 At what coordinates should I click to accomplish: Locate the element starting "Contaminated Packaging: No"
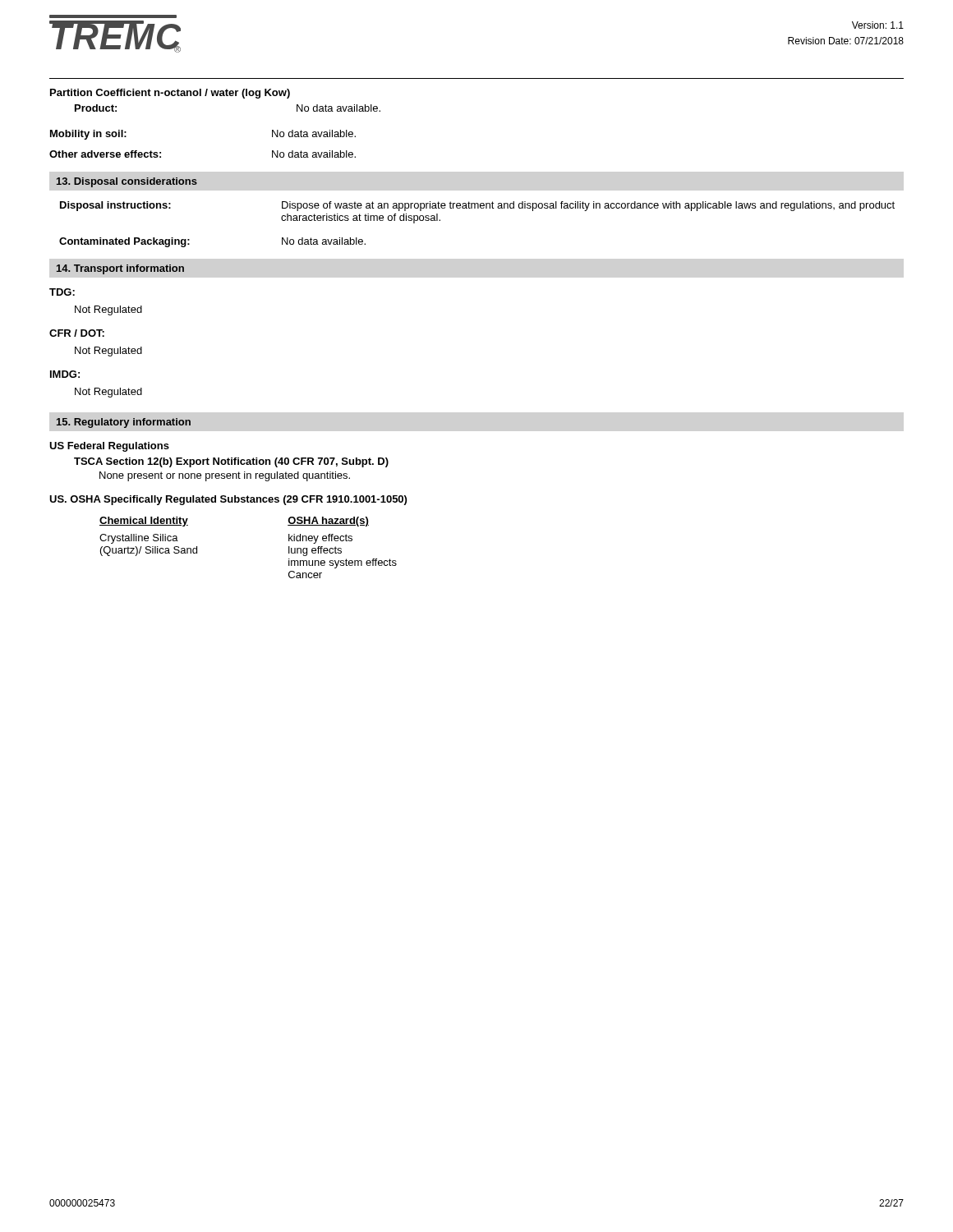click(x=119, y=242)
